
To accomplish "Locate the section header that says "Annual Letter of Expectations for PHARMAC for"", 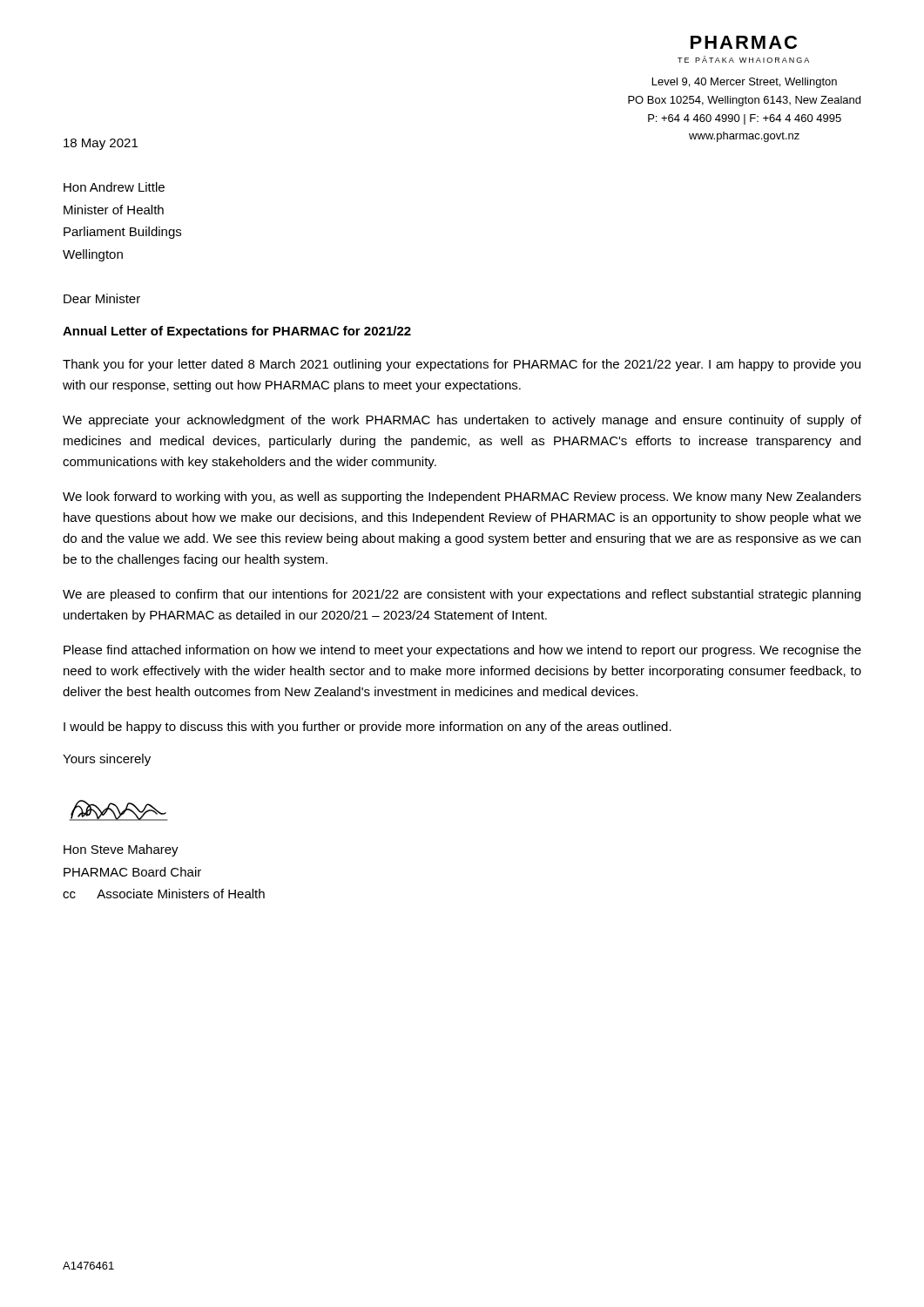I will [237, 331].
